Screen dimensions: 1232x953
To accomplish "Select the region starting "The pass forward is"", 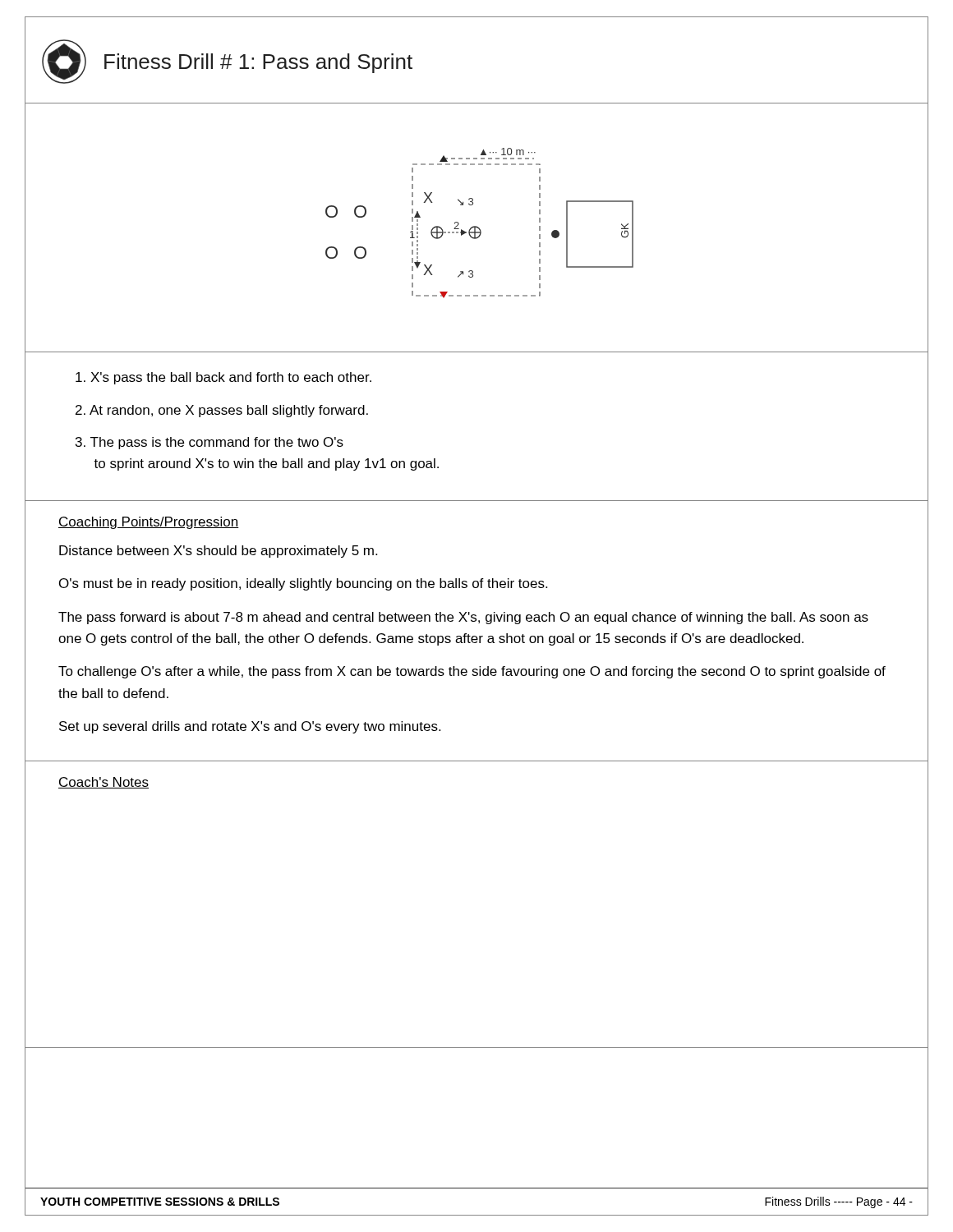I will (x=463, y=628).
